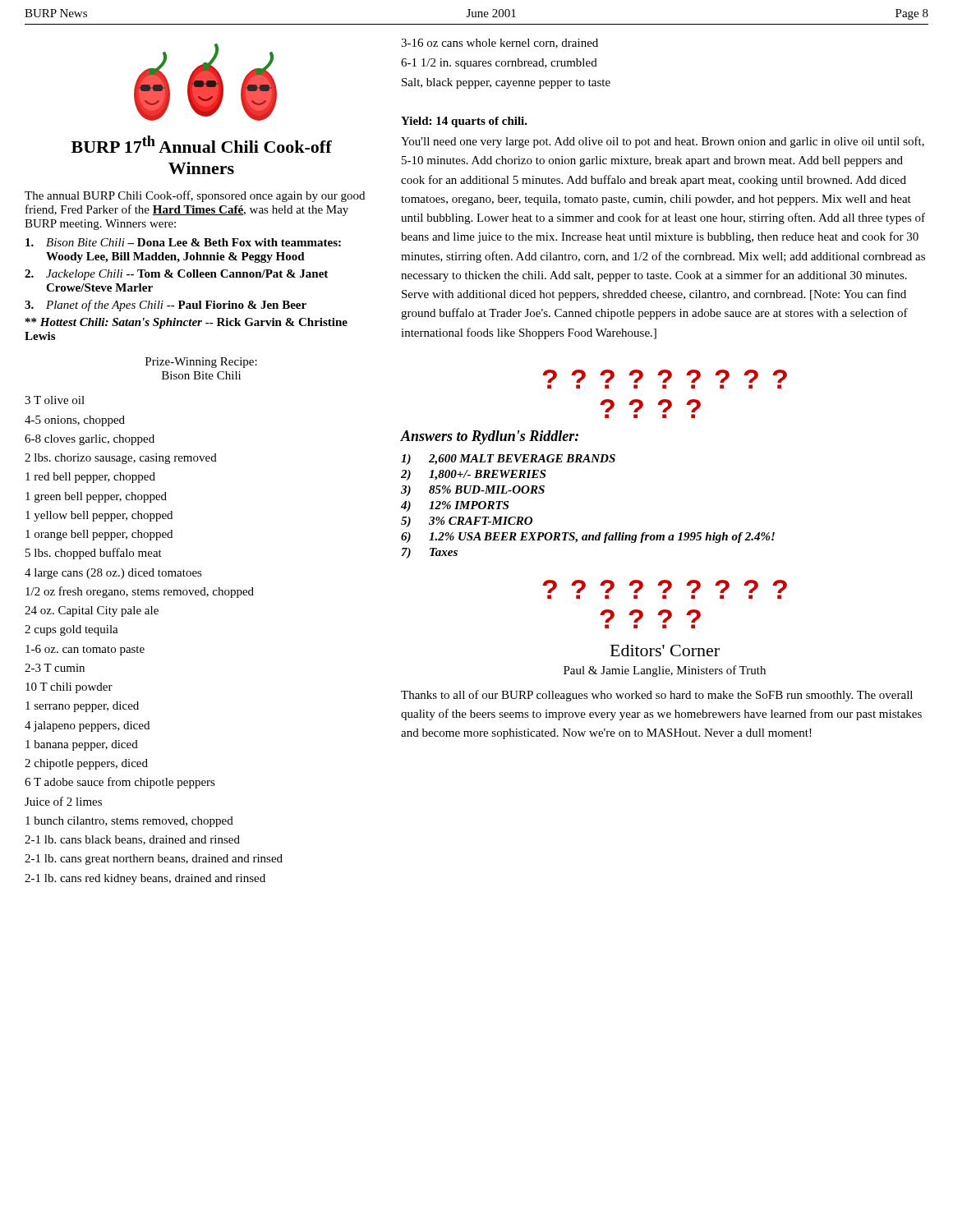Click on the list item with the text "2 cups gold tequila"

[71, 629]
